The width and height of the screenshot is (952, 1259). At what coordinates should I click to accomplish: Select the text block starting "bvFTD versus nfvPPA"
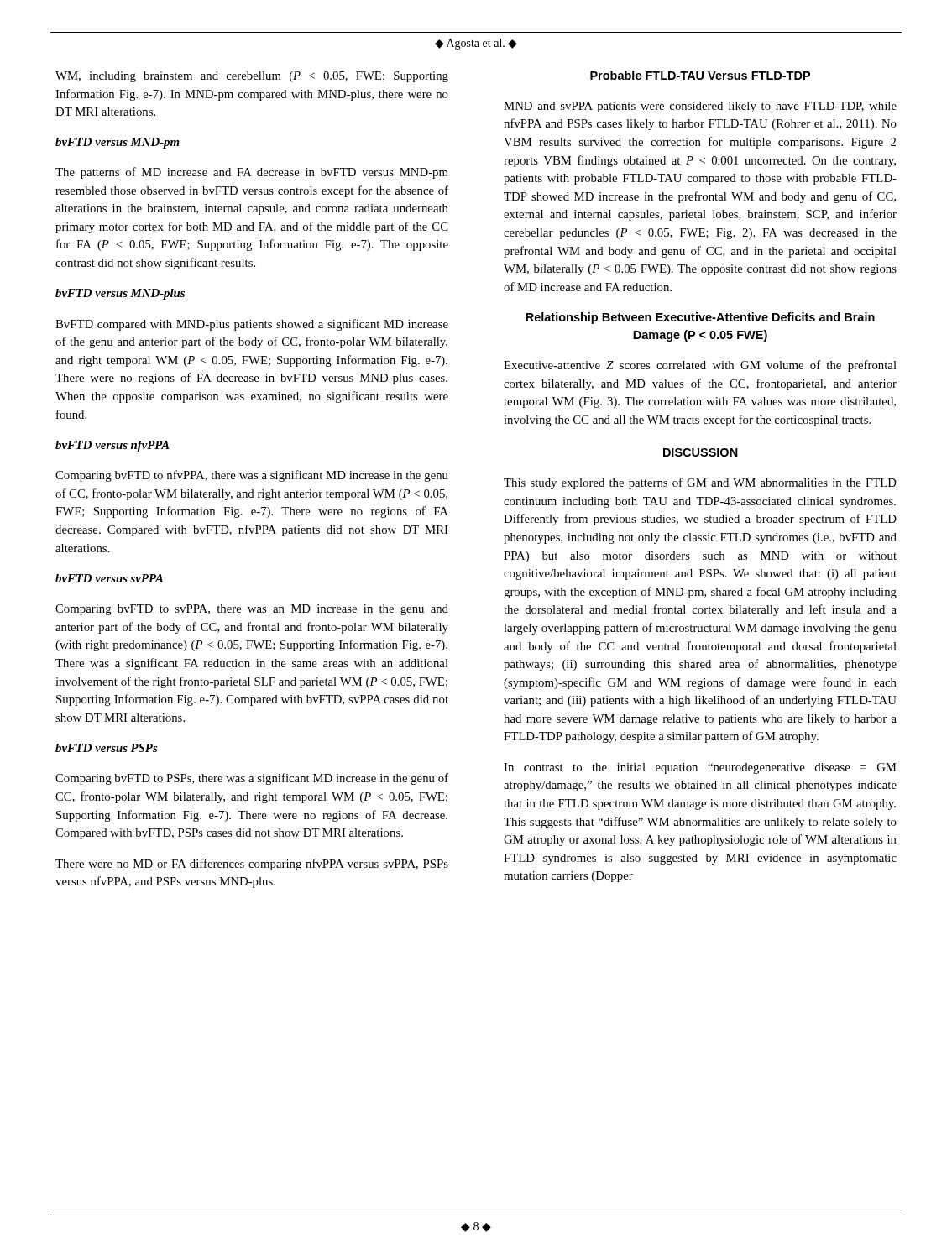pyautogui.click(x=113, y=445)
